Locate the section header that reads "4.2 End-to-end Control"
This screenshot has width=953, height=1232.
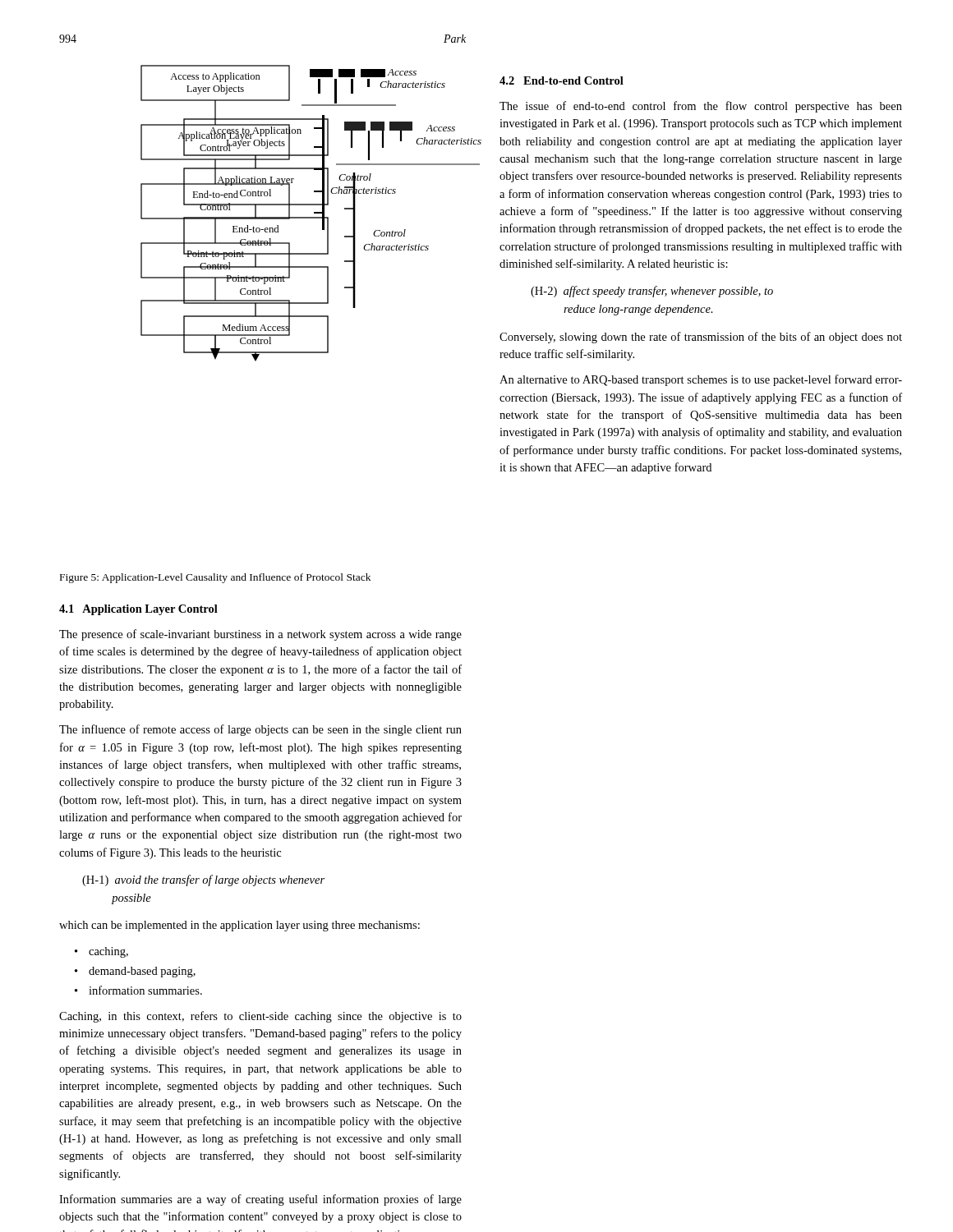561,81
